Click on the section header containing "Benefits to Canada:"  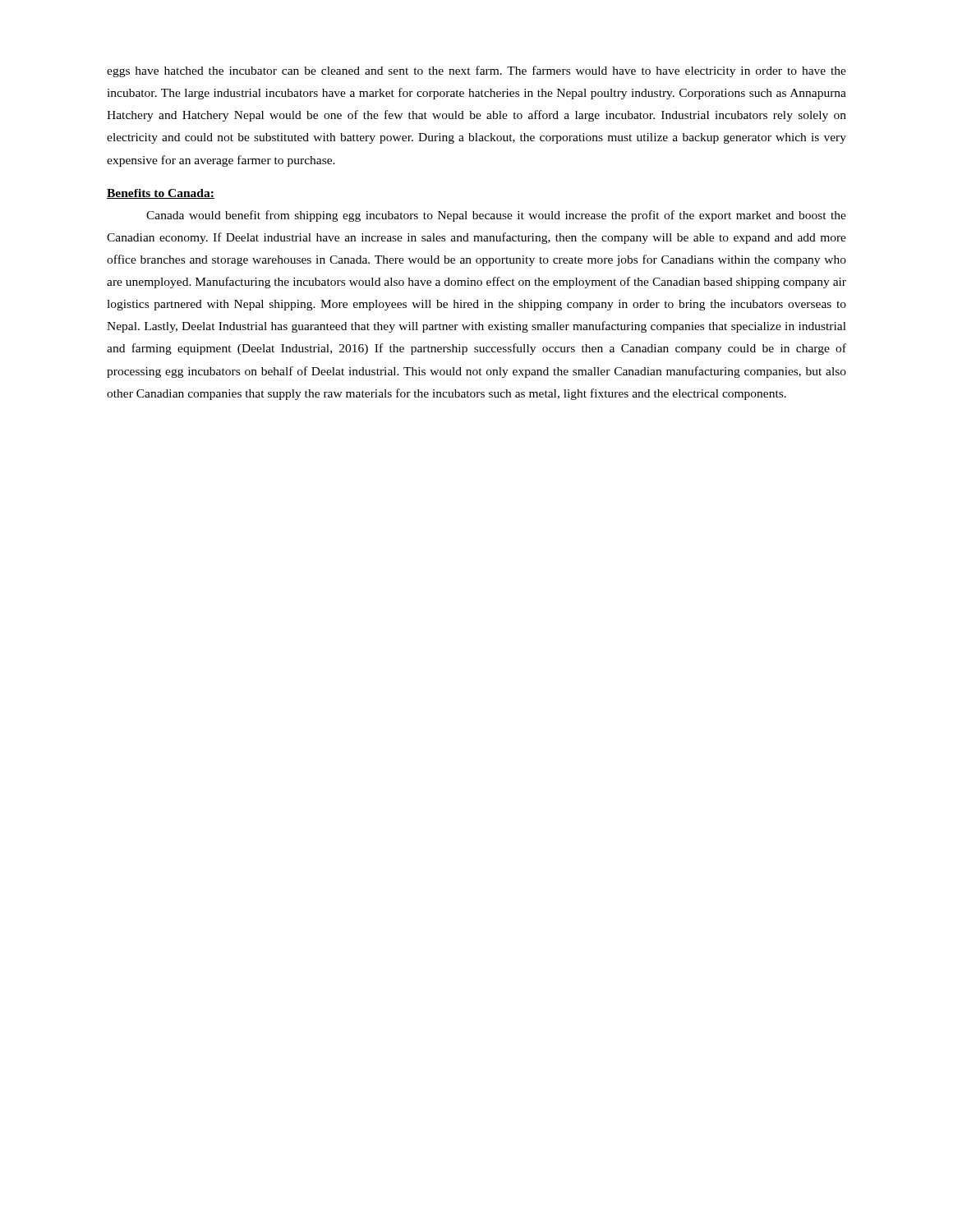(161, 192)
